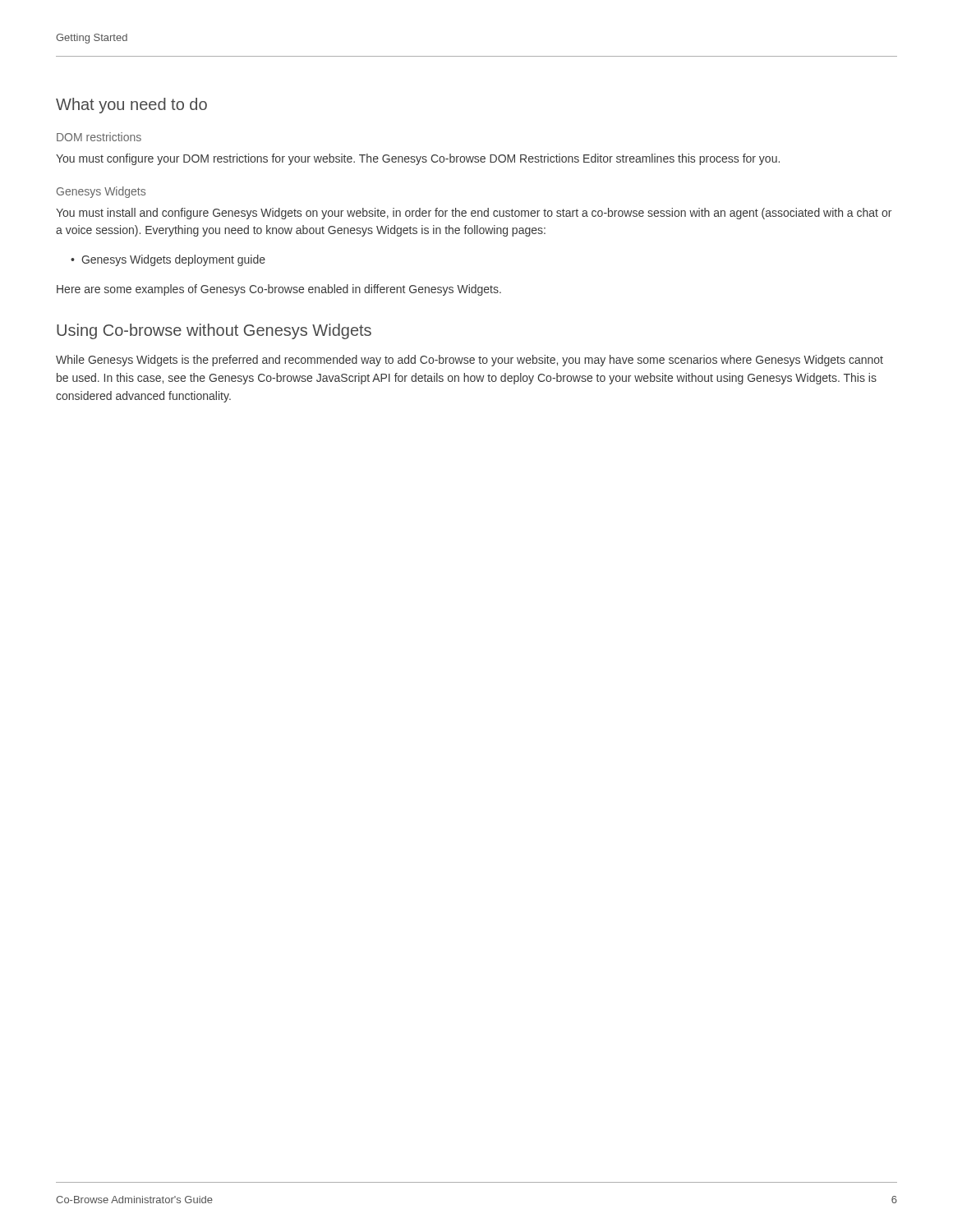The image size is (953, 1232).
Task: Find the text block that says "You must configure your DOM restrictions for your"
Action: (418, 158)
